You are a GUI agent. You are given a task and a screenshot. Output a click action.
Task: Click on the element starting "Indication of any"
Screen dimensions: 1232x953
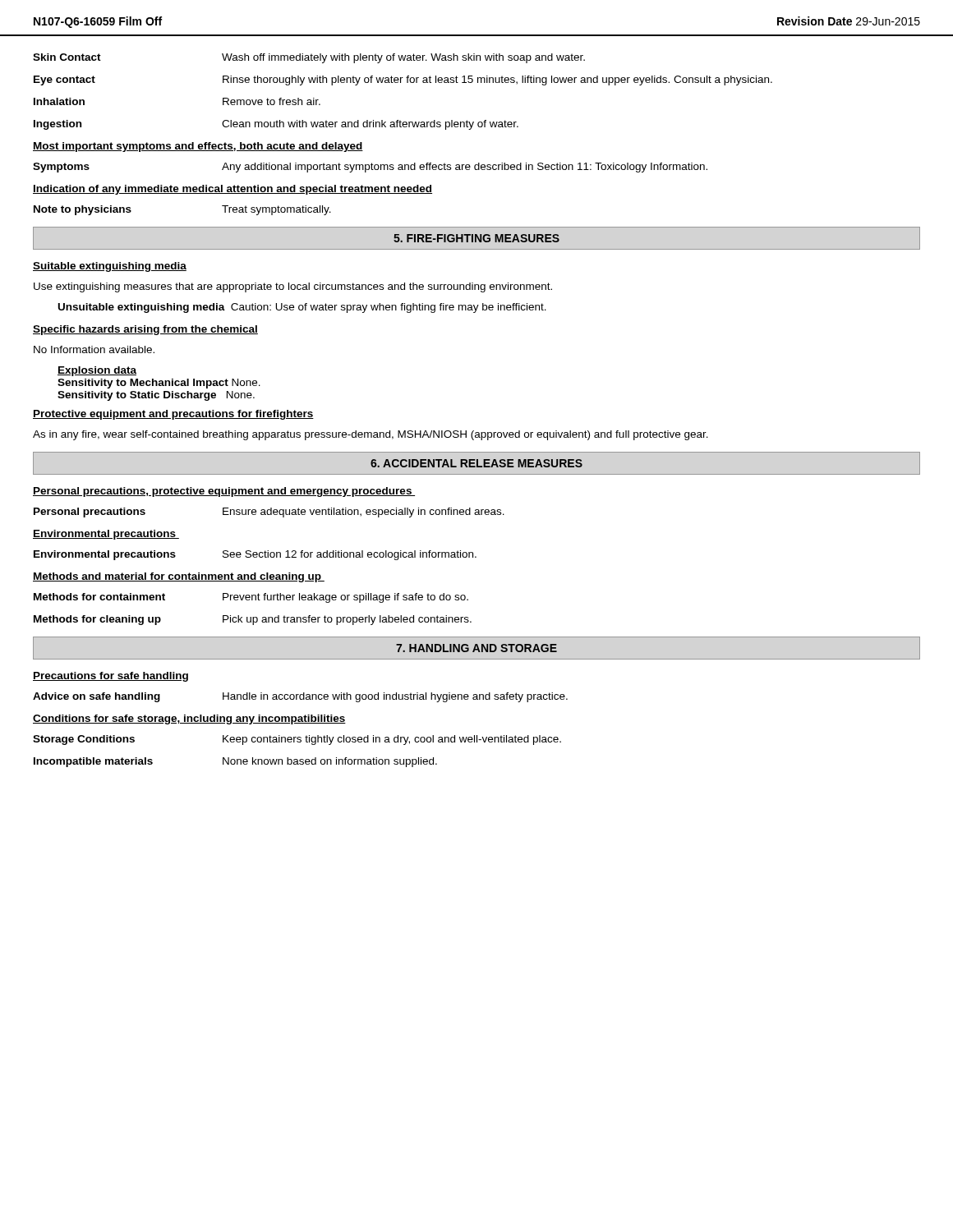pos(233,188)
